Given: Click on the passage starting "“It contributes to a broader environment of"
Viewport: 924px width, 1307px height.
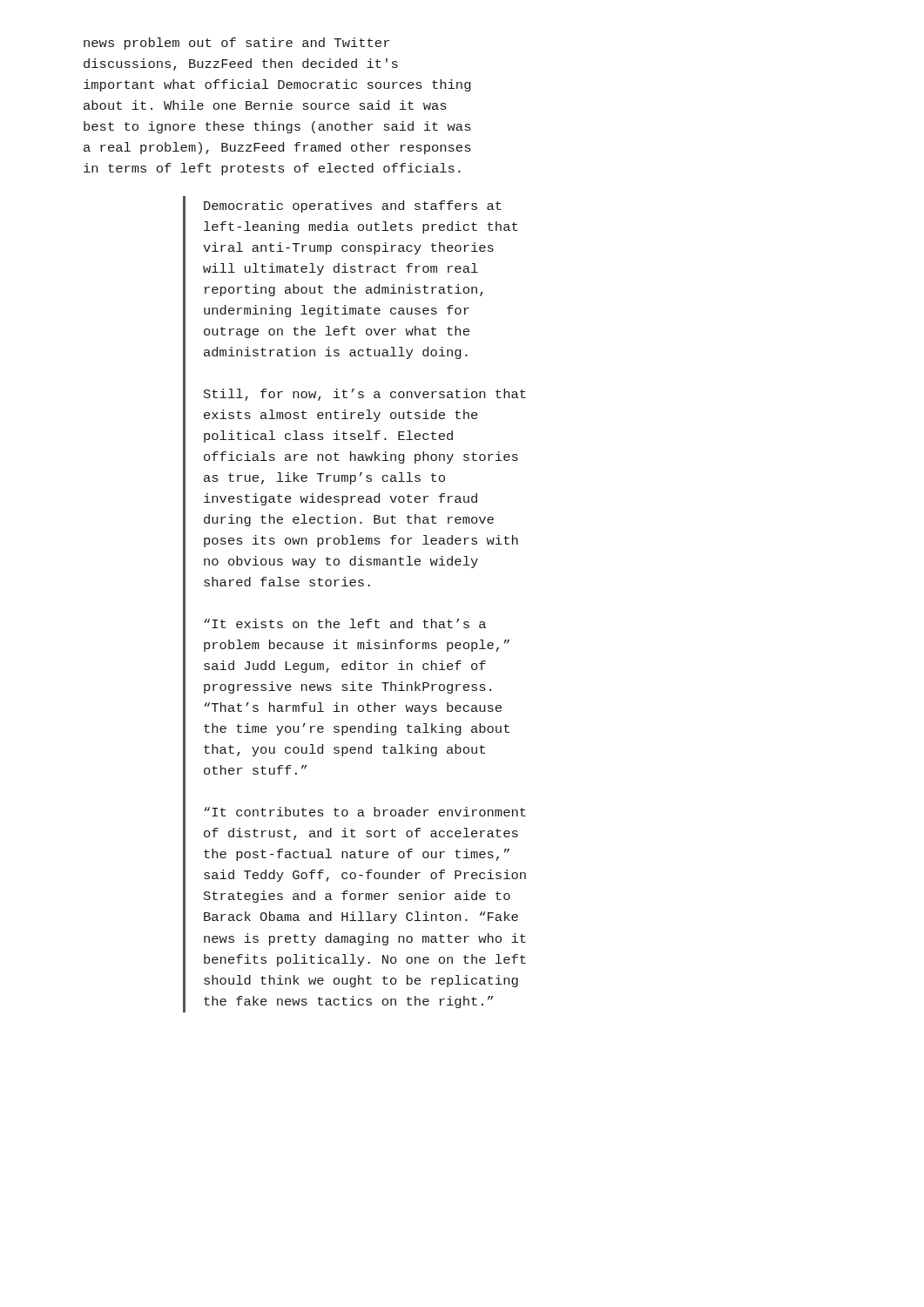Looking at the screenshot, I should (x=365, y=908).
